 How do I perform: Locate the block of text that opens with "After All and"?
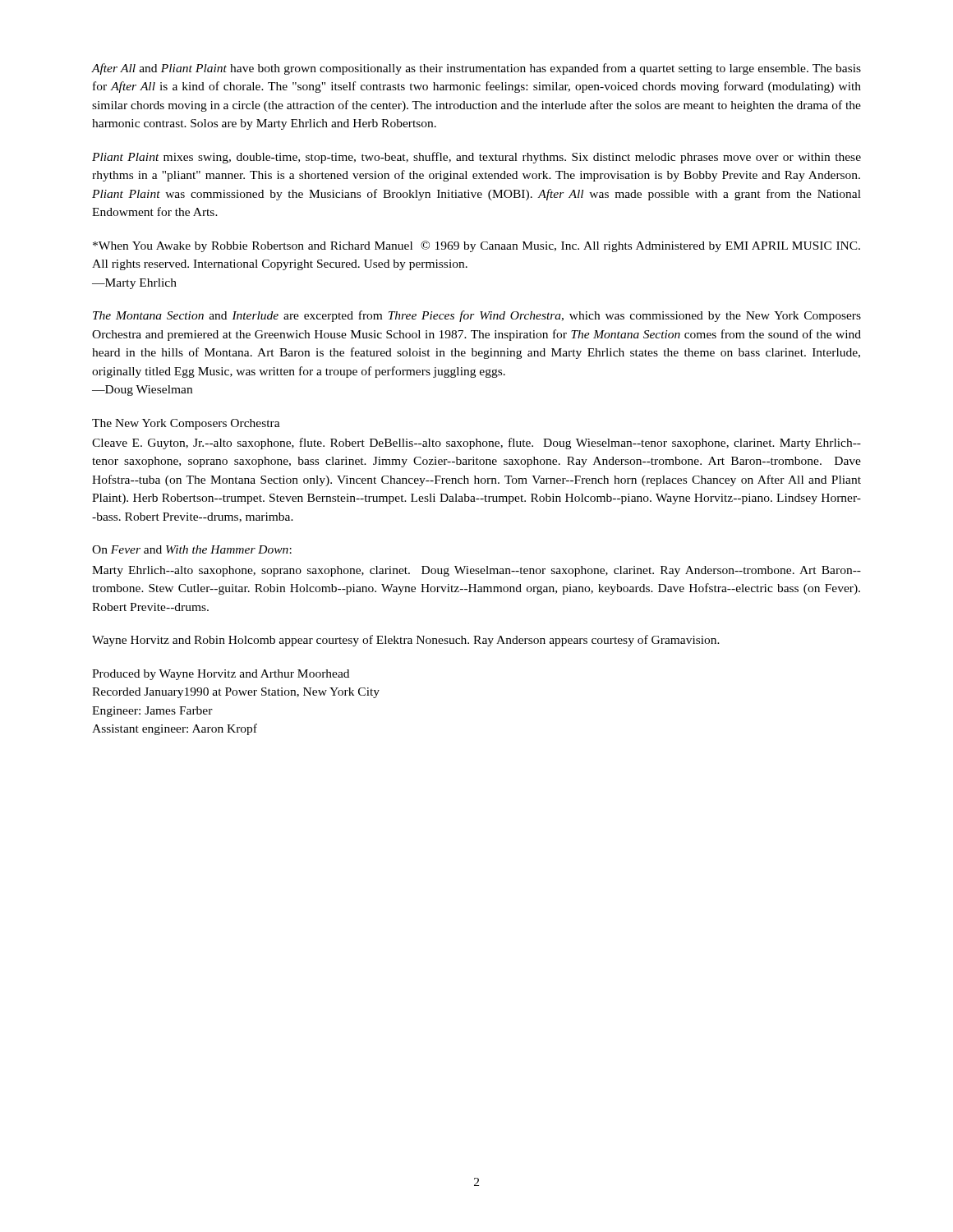[476, 95]
